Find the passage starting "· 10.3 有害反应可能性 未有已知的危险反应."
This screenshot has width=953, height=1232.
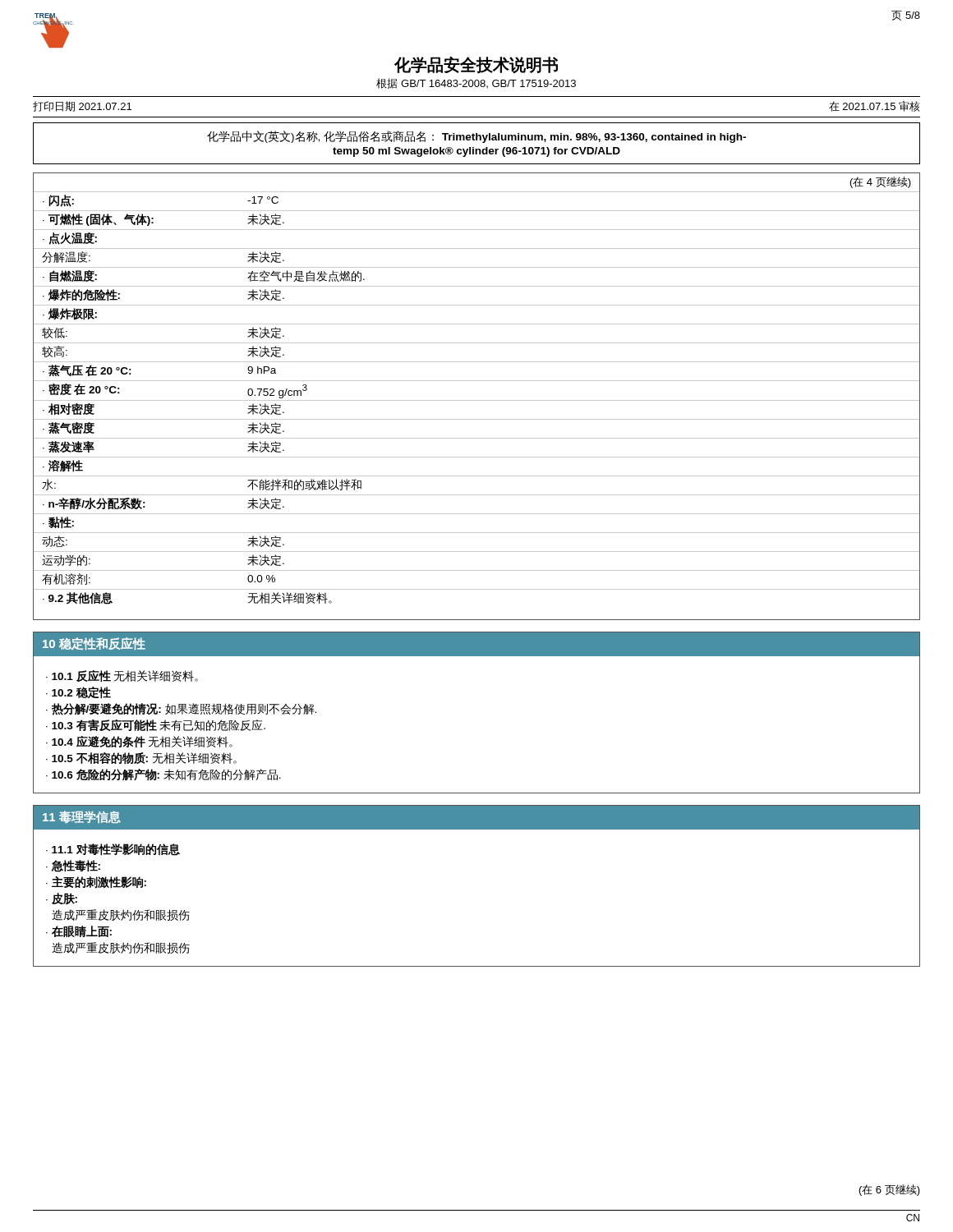156,725
